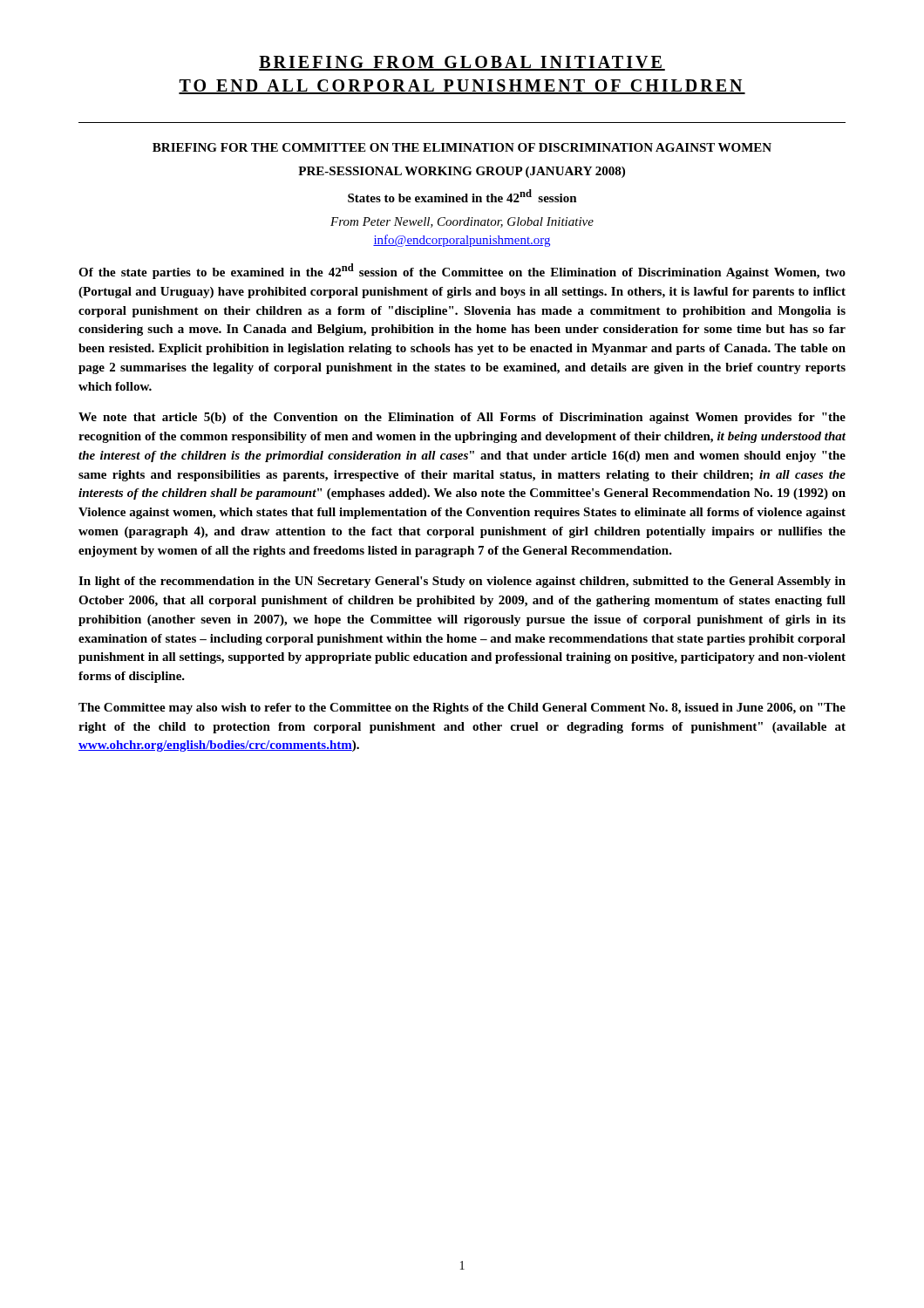This screenshot has height=1308, width=924.
Task: Find the text starting "We note that article 5(b) of the"
Action: (x=462, y=483)
